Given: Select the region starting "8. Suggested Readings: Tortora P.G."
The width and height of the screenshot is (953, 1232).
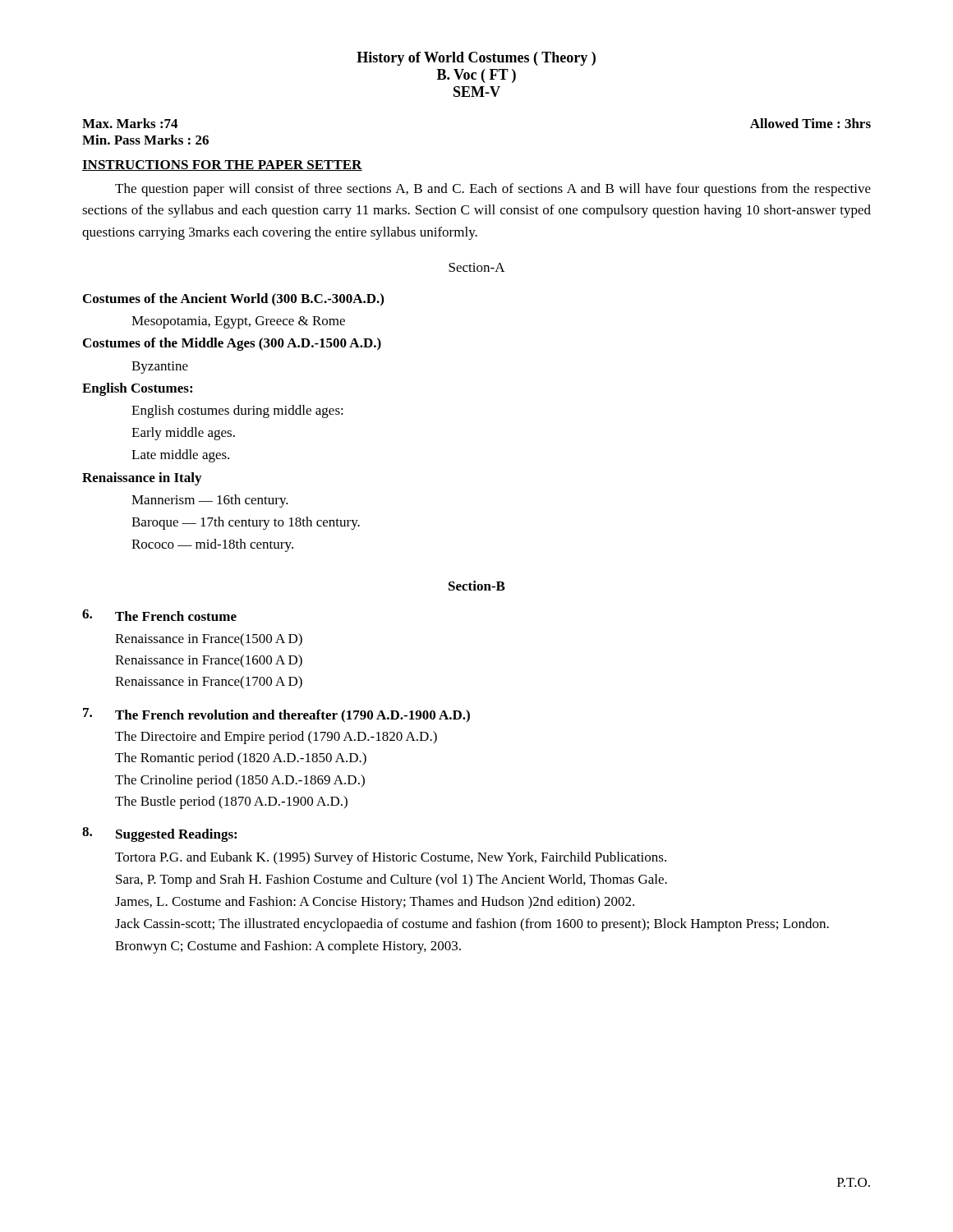Looking at the screenshot, I should click(476, 891).
